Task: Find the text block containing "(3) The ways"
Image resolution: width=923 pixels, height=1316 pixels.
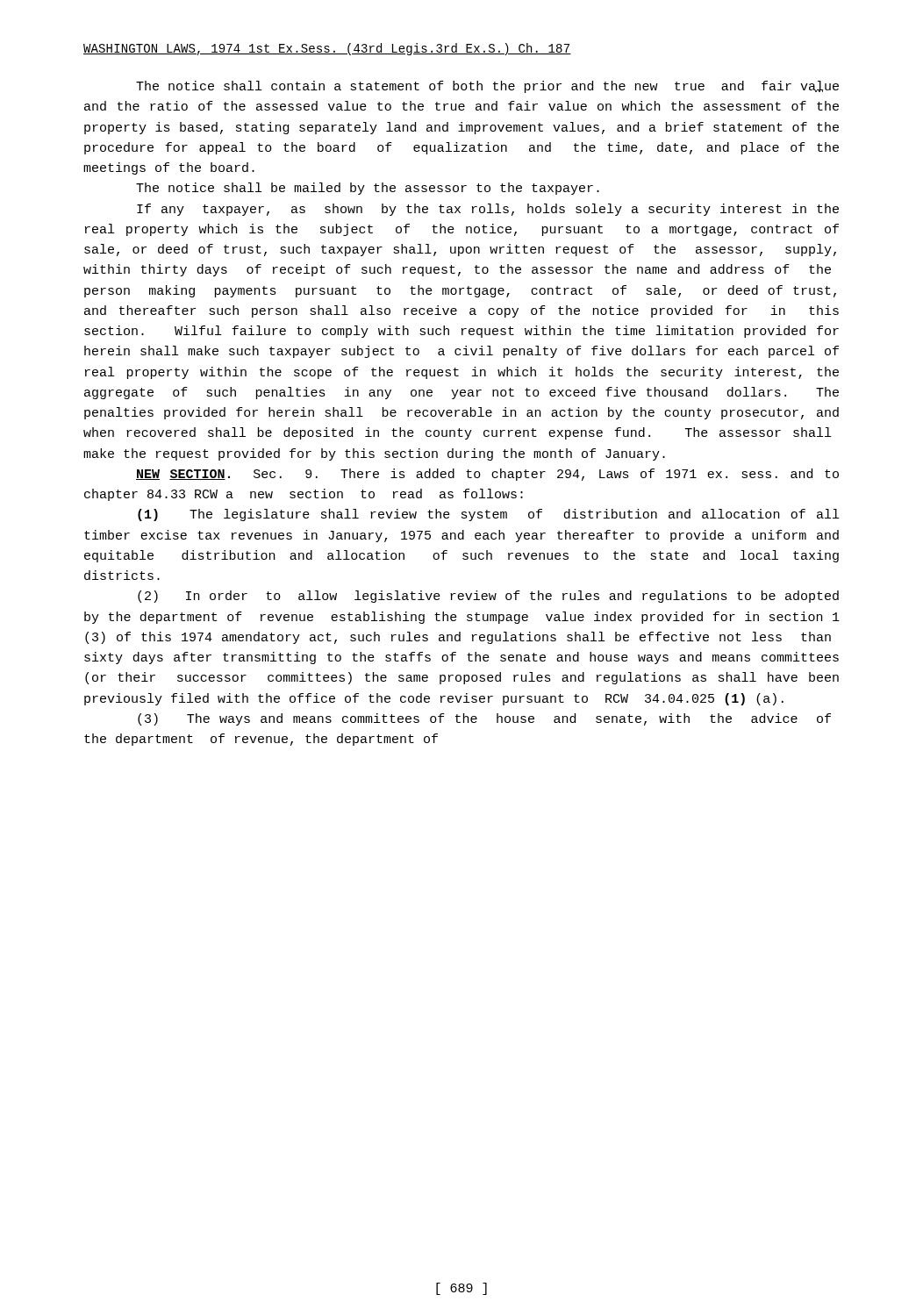Action: [x=462, y=730]
